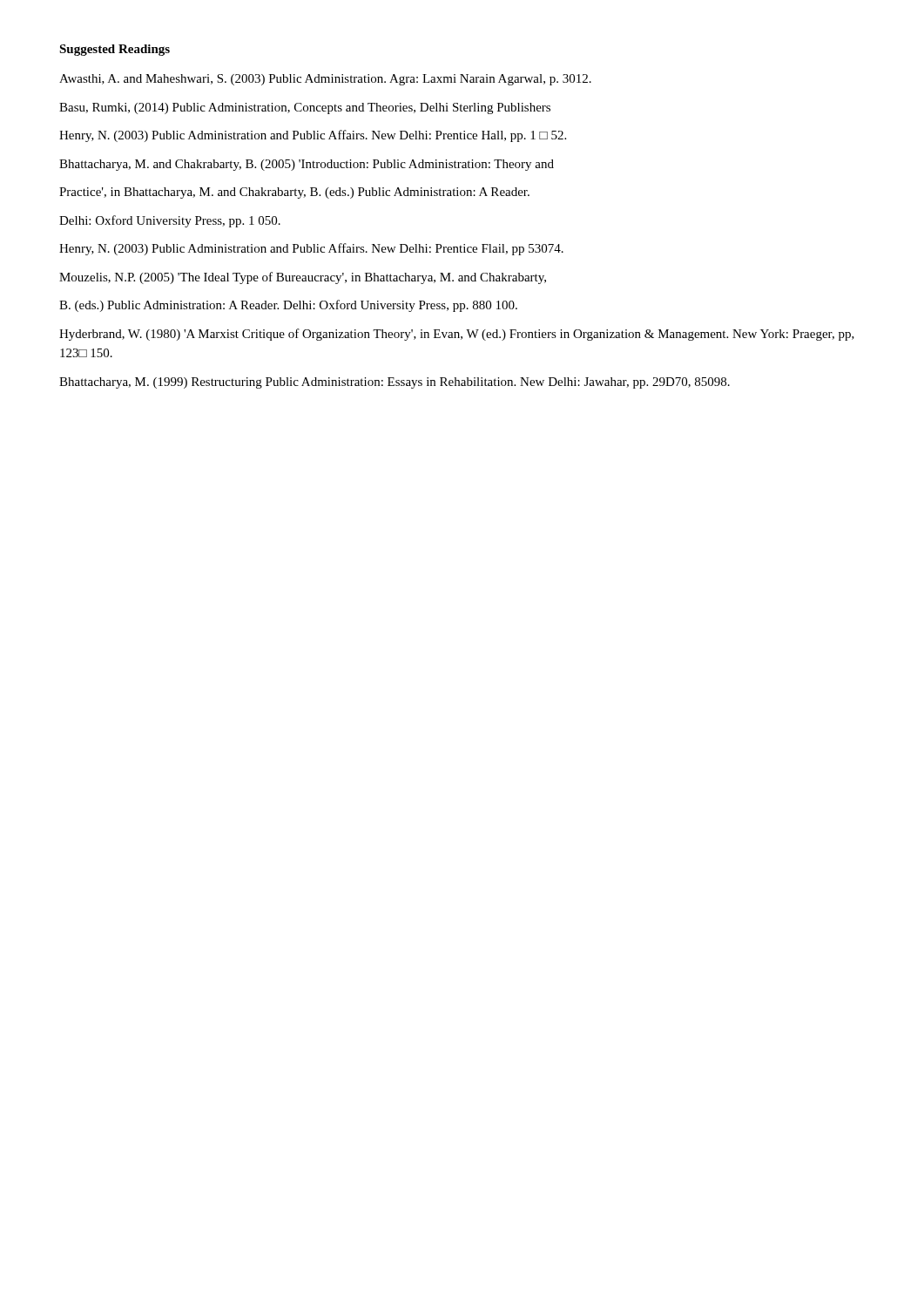Image resolution: width=924 pixels, height=1307 pixels.
Task: Find the block on this page that starts "B. (eds.) Public Administration: A"
Action: (x=289, y=305)
